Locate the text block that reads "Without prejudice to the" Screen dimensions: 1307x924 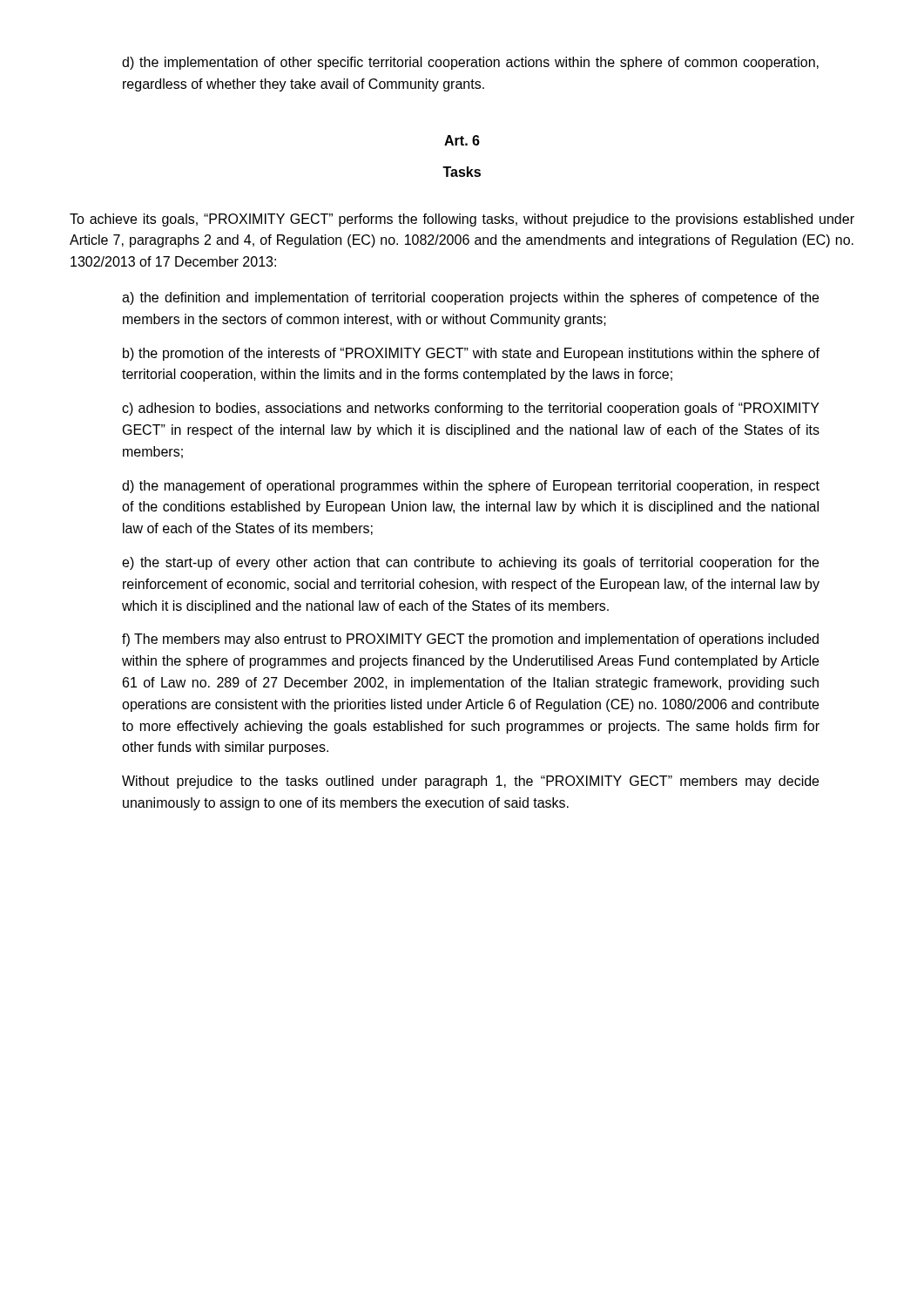(471, 793)
